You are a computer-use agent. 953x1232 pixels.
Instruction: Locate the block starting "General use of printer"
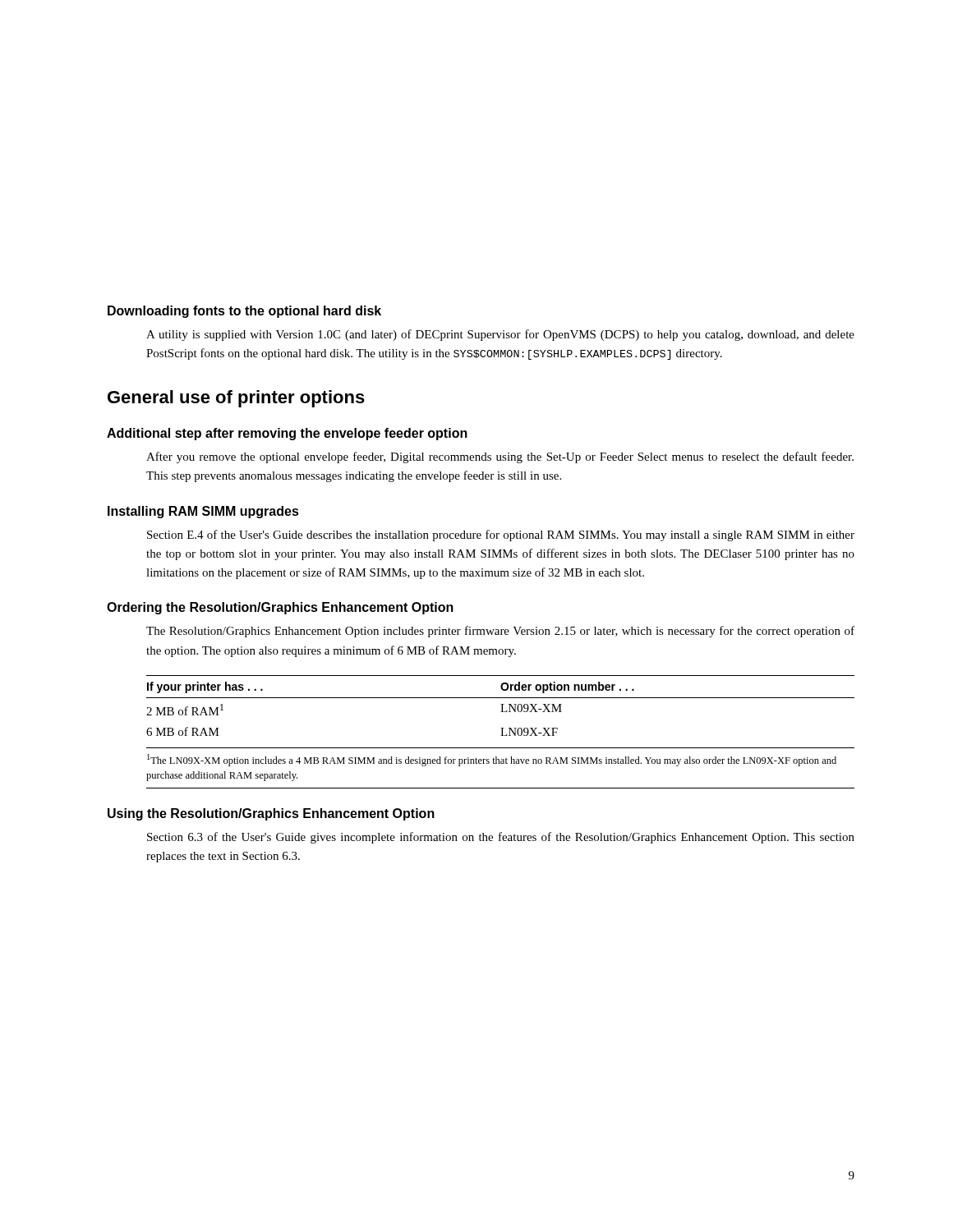click(x=236, y=397)
